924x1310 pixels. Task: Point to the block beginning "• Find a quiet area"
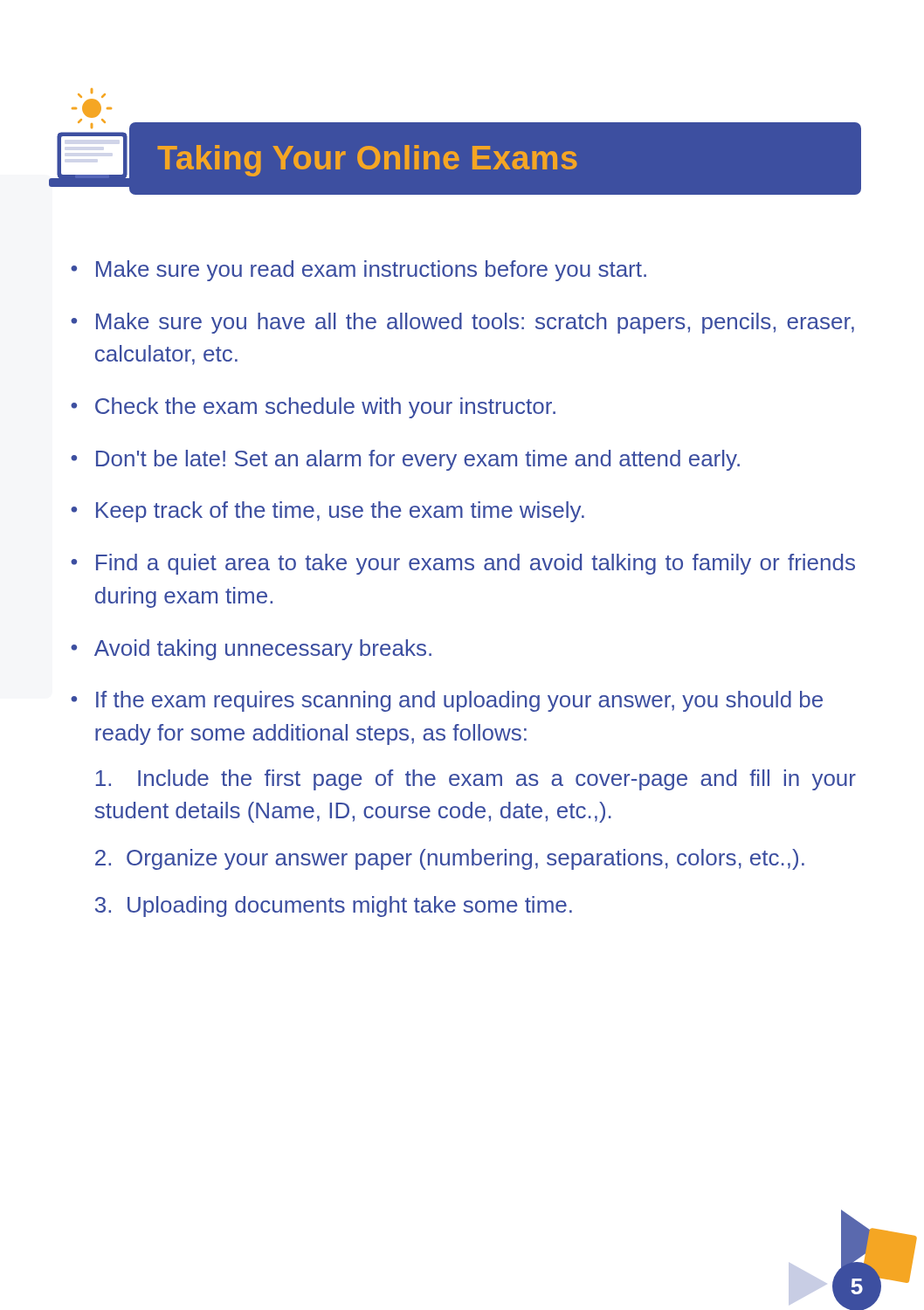coord(463,580)
